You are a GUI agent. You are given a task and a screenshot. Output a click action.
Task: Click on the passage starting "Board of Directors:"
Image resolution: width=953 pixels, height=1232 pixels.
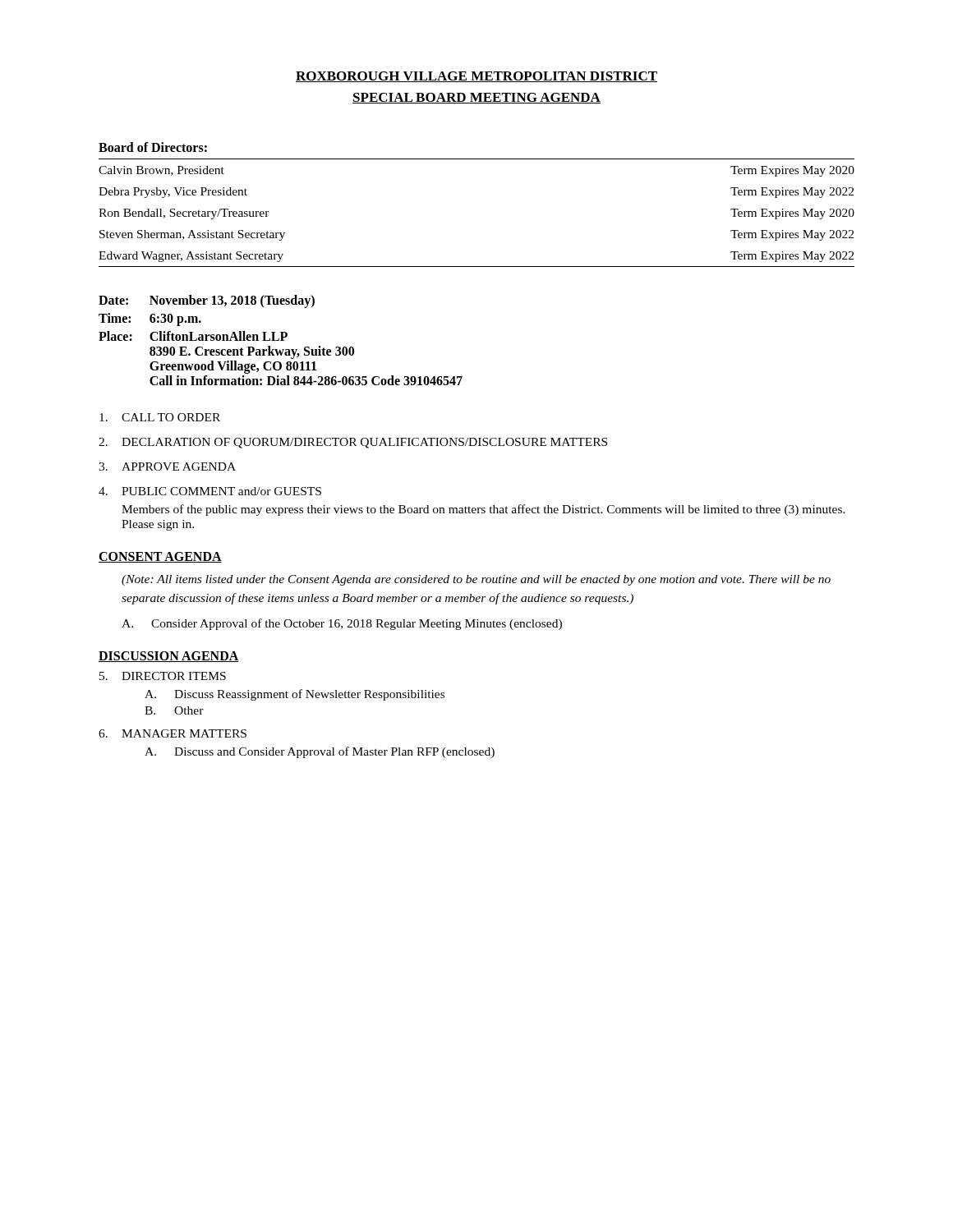(153, 147)
